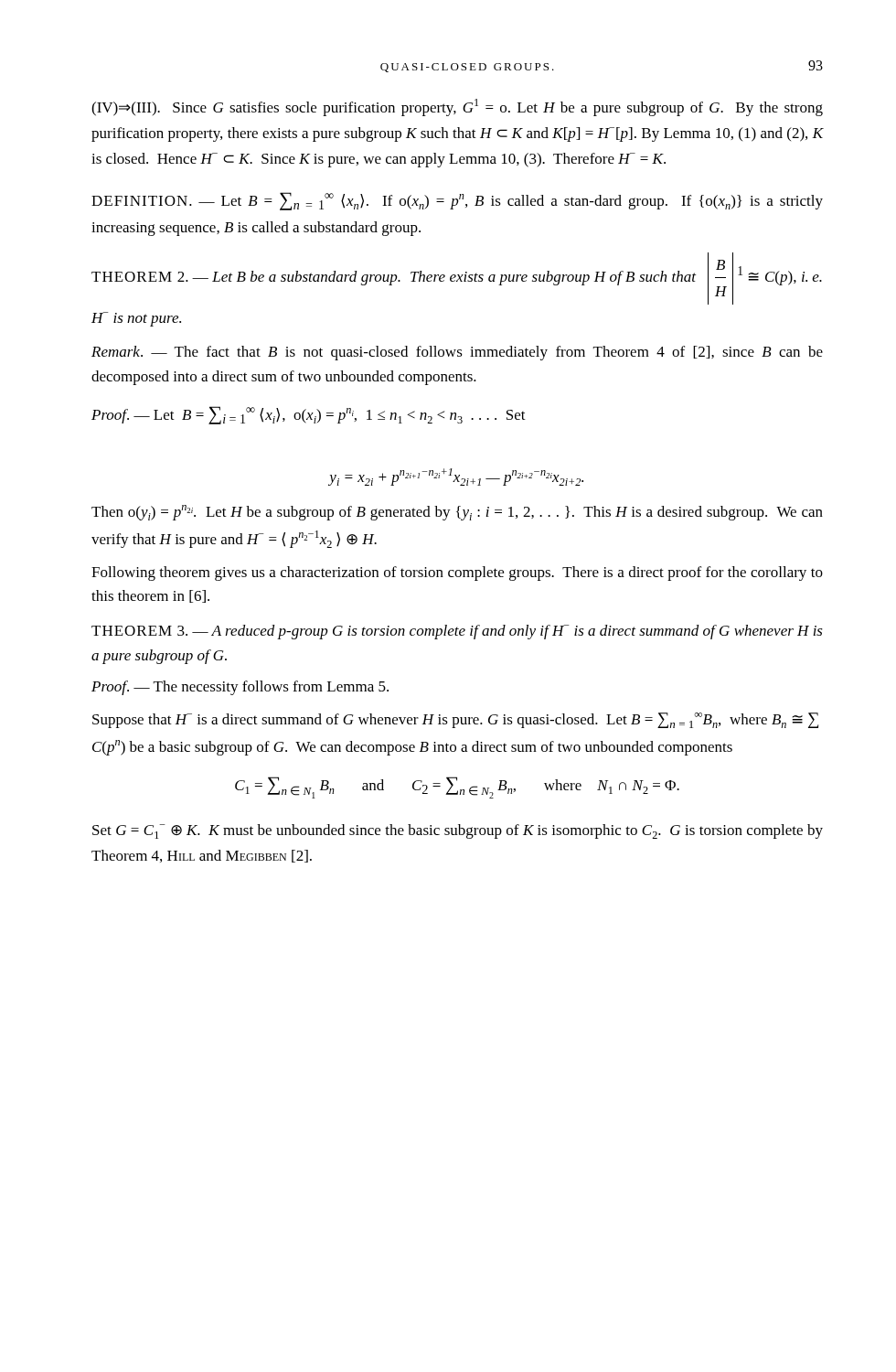This screenshot has width=896, height=1372.
Task: Where is the passage that starts "Proof. — Let B ="?
Action: (x=457, y=428)
